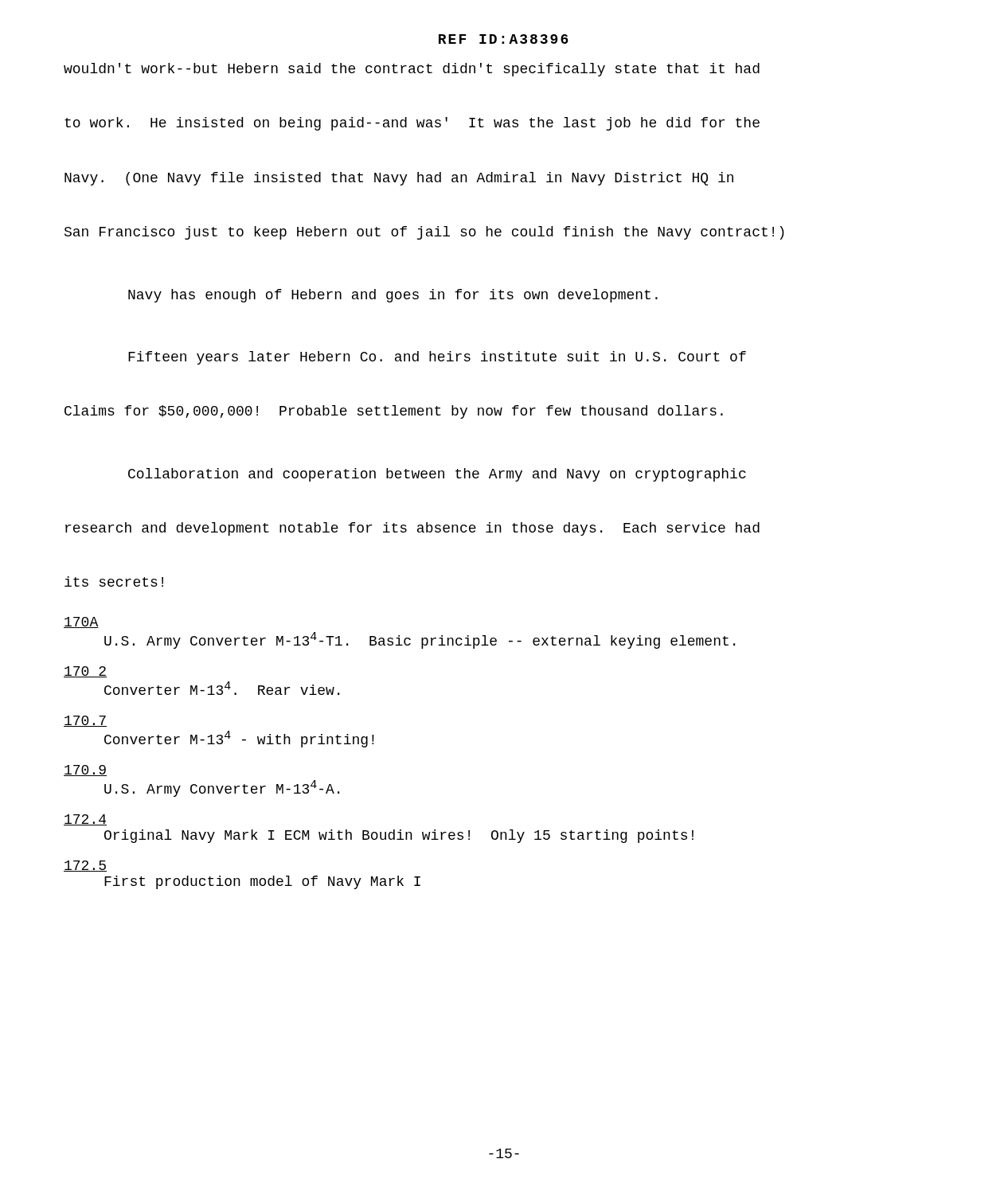Screen dimensions: 1194x1008
Task: Locate the region starting "U.S. Army Converter M-134-T1. Basic principle --"
Action: 421,640
